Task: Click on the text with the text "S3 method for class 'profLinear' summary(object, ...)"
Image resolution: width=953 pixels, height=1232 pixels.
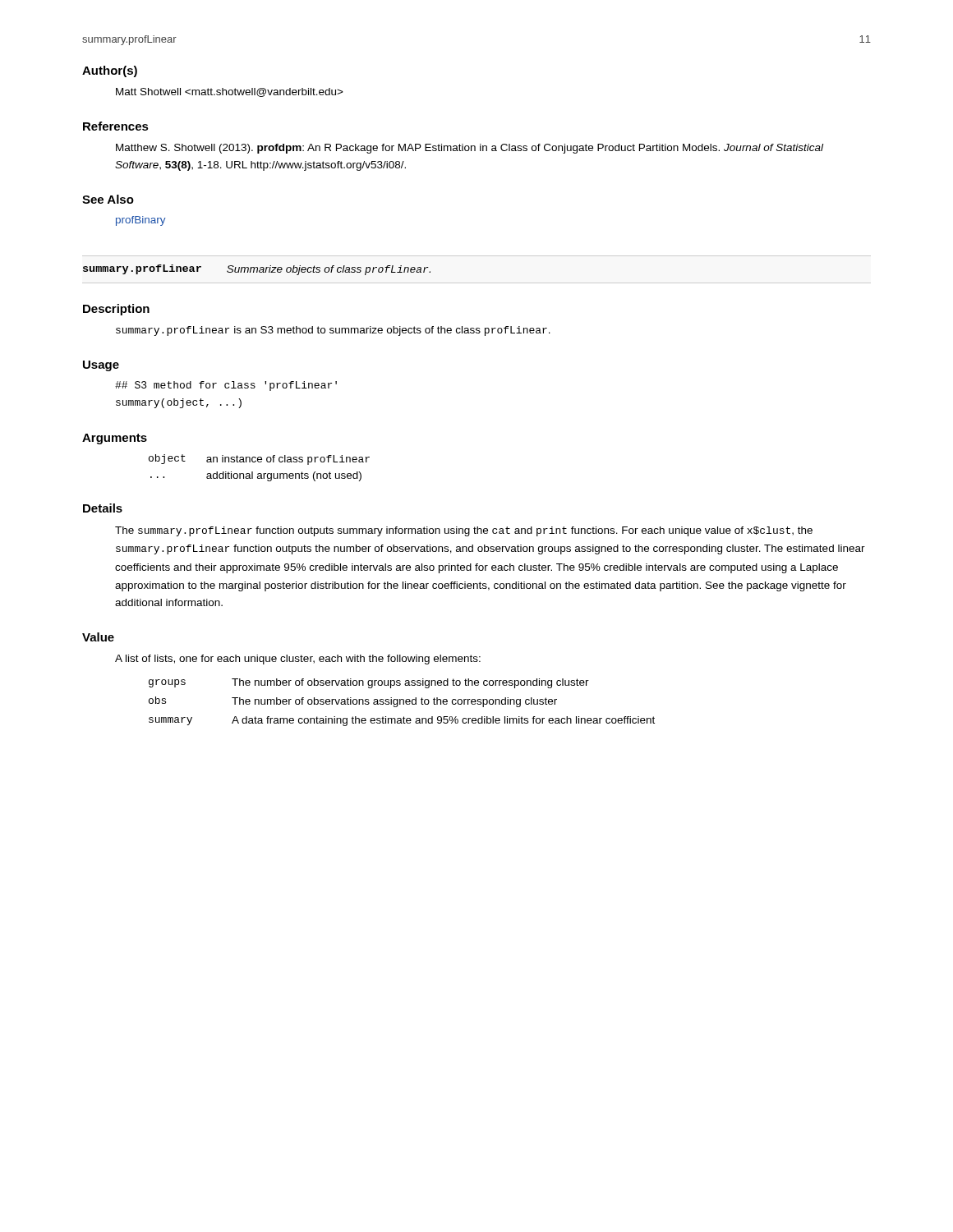Action: point(227,394)
